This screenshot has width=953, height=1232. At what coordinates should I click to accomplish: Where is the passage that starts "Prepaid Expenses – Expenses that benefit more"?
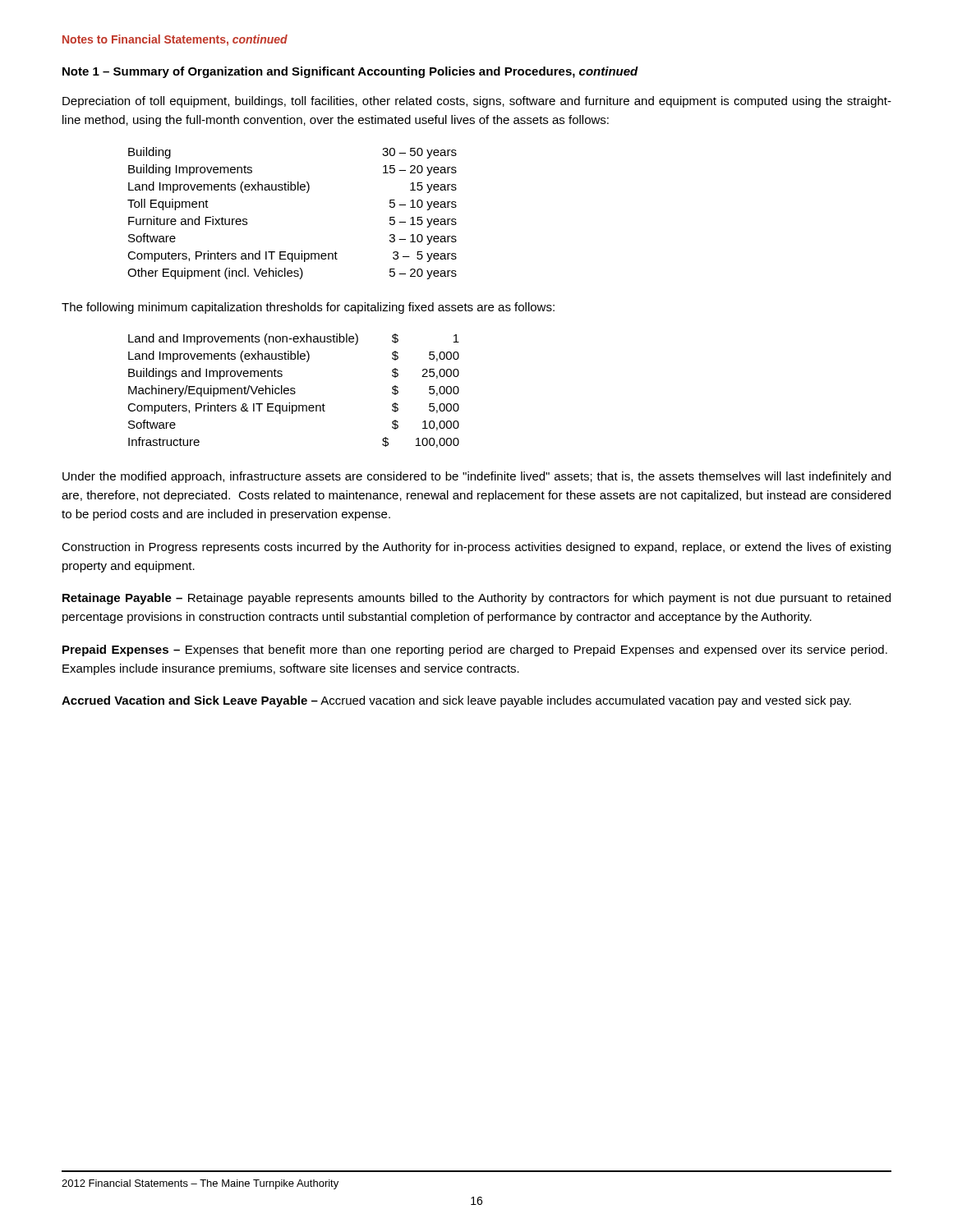(x=476, y=658)
